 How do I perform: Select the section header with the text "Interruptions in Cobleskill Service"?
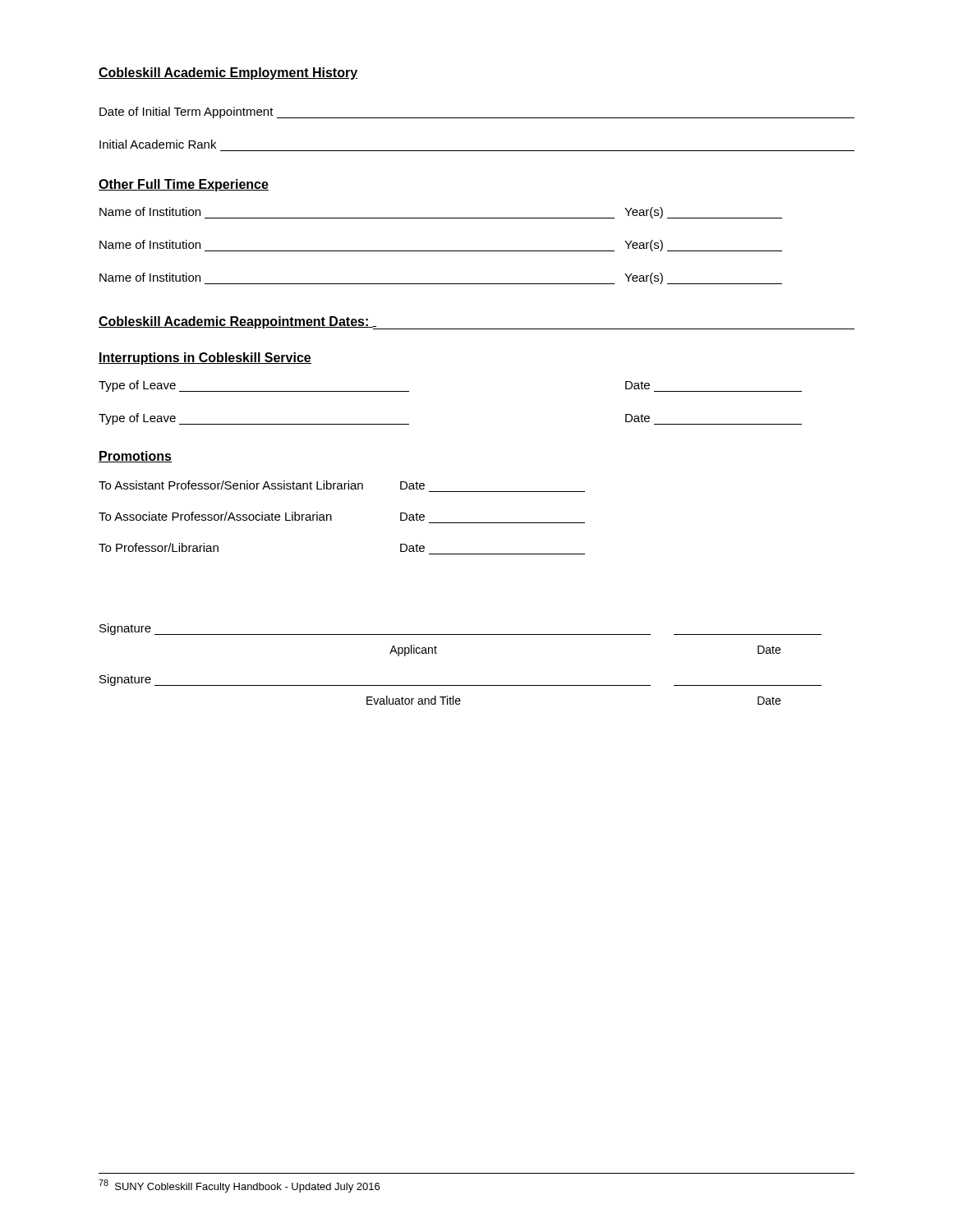(x=205, y=358)
